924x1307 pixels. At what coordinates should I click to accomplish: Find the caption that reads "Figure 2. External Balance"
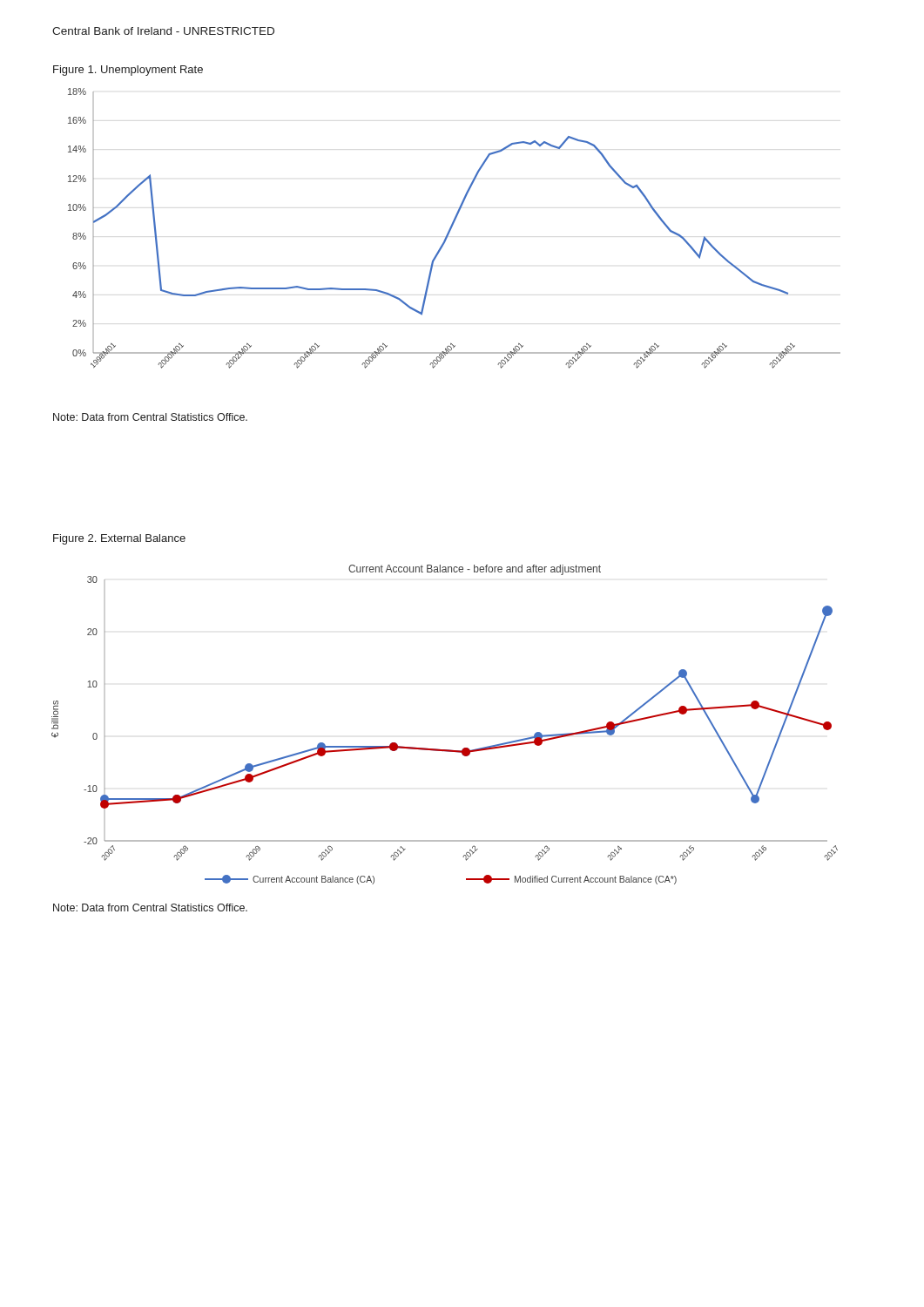click(x=119, y=538)
